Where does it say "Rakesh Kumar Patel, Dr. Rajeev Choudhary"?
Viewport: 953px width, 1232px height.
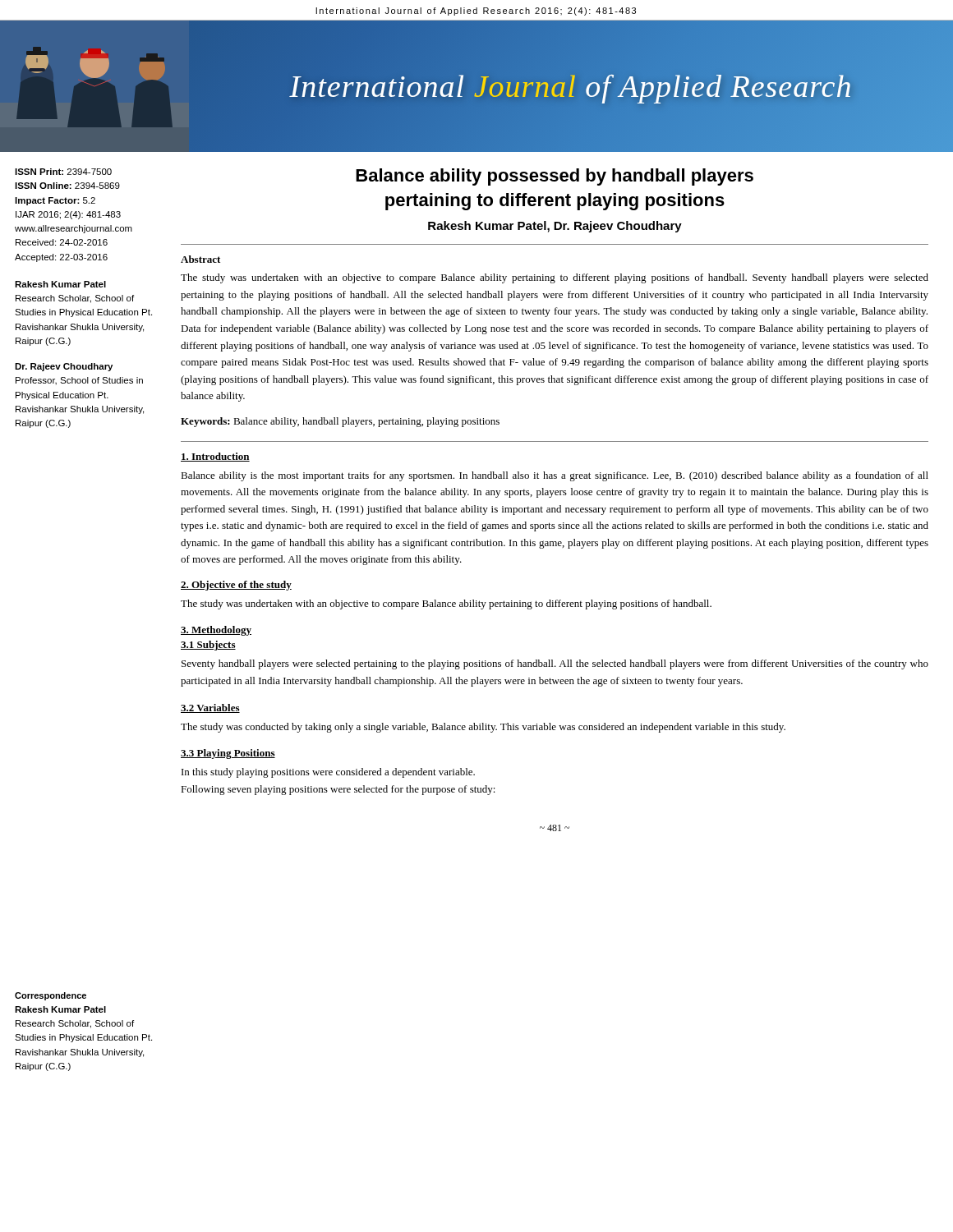click(555, 226)
